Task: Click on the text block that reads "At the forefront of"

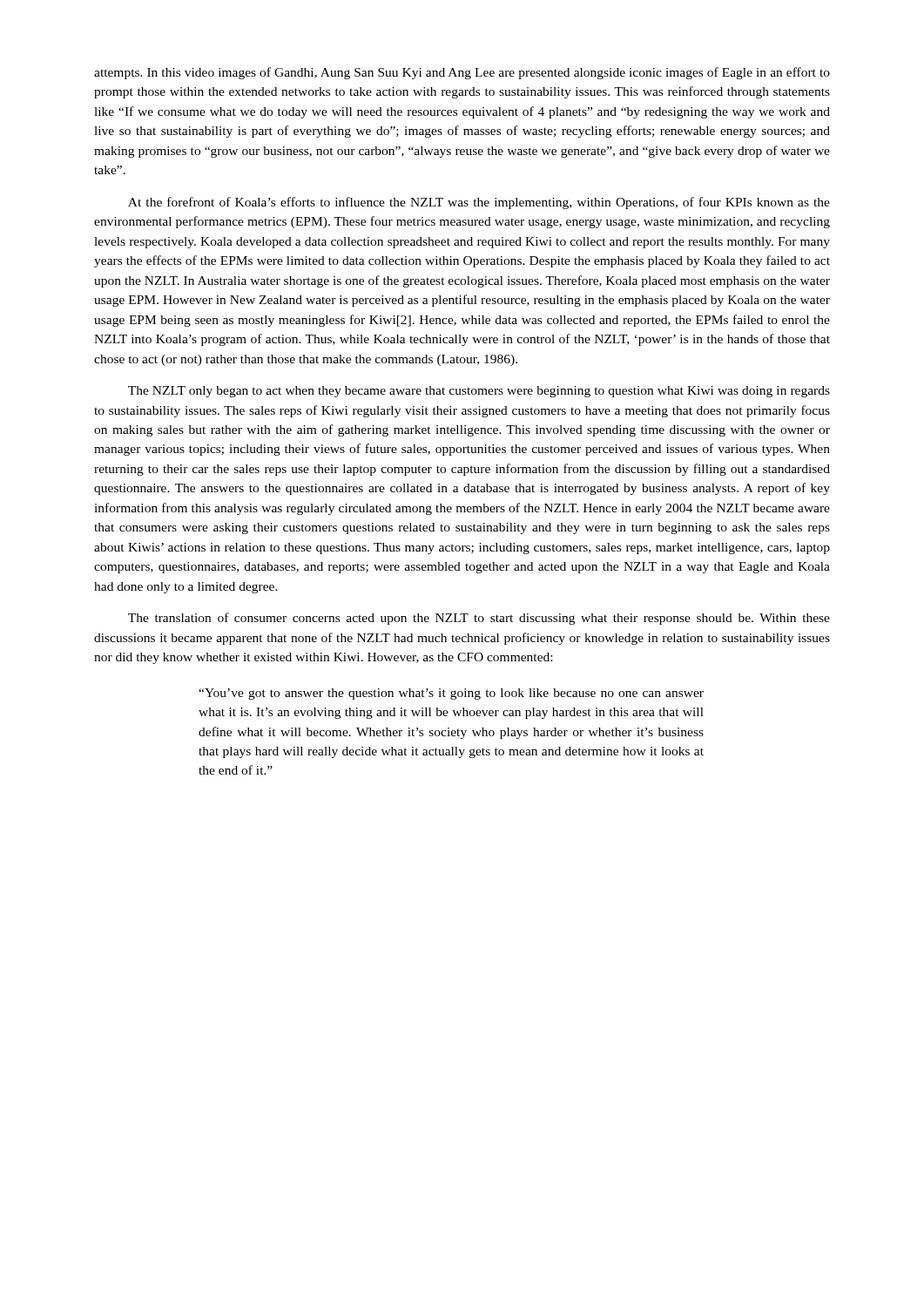Action: point(462,280)
